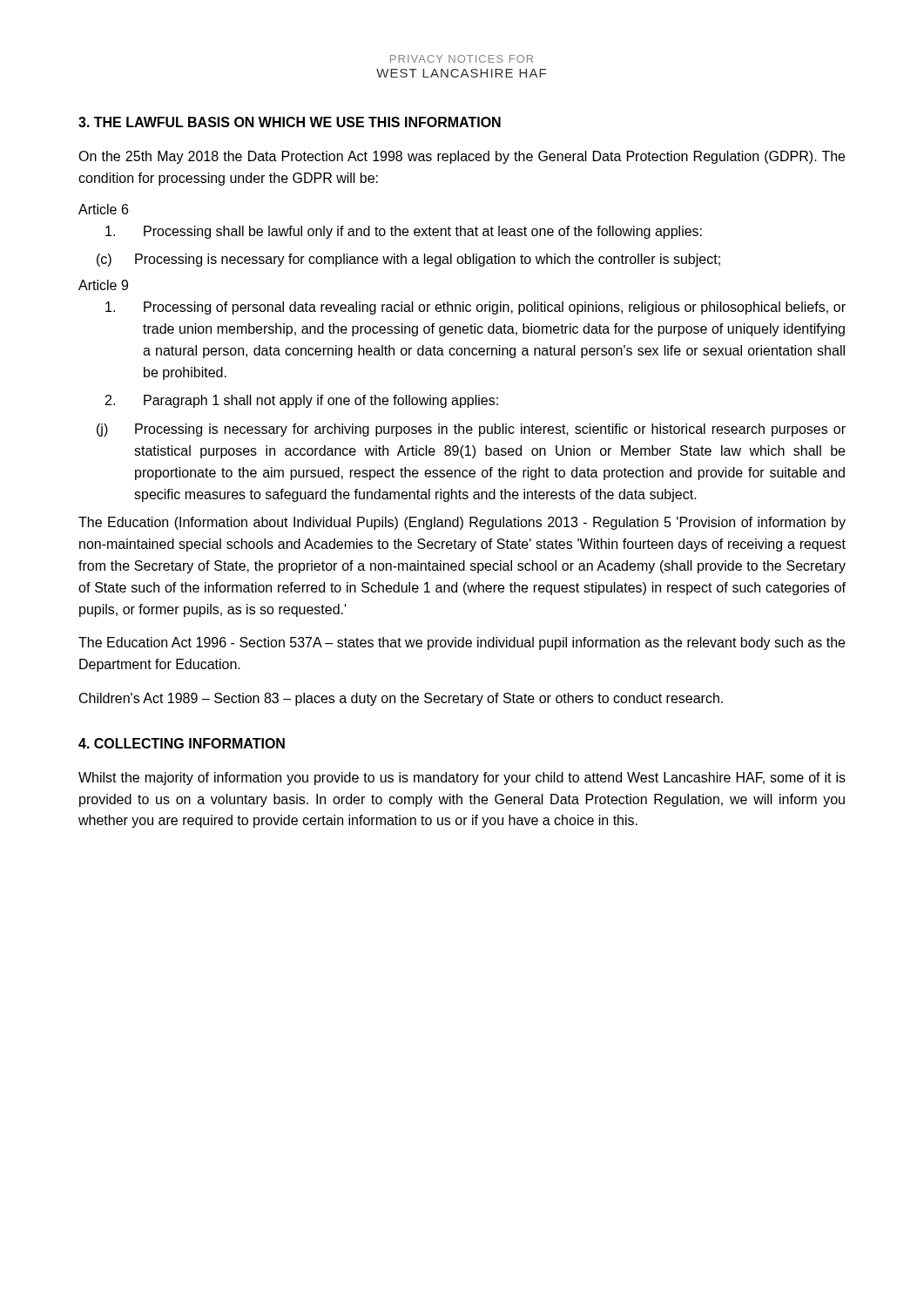
Task: Find the block on this page that starts "The Education (Information about Individual"
Action: click(x=462, y=566)
